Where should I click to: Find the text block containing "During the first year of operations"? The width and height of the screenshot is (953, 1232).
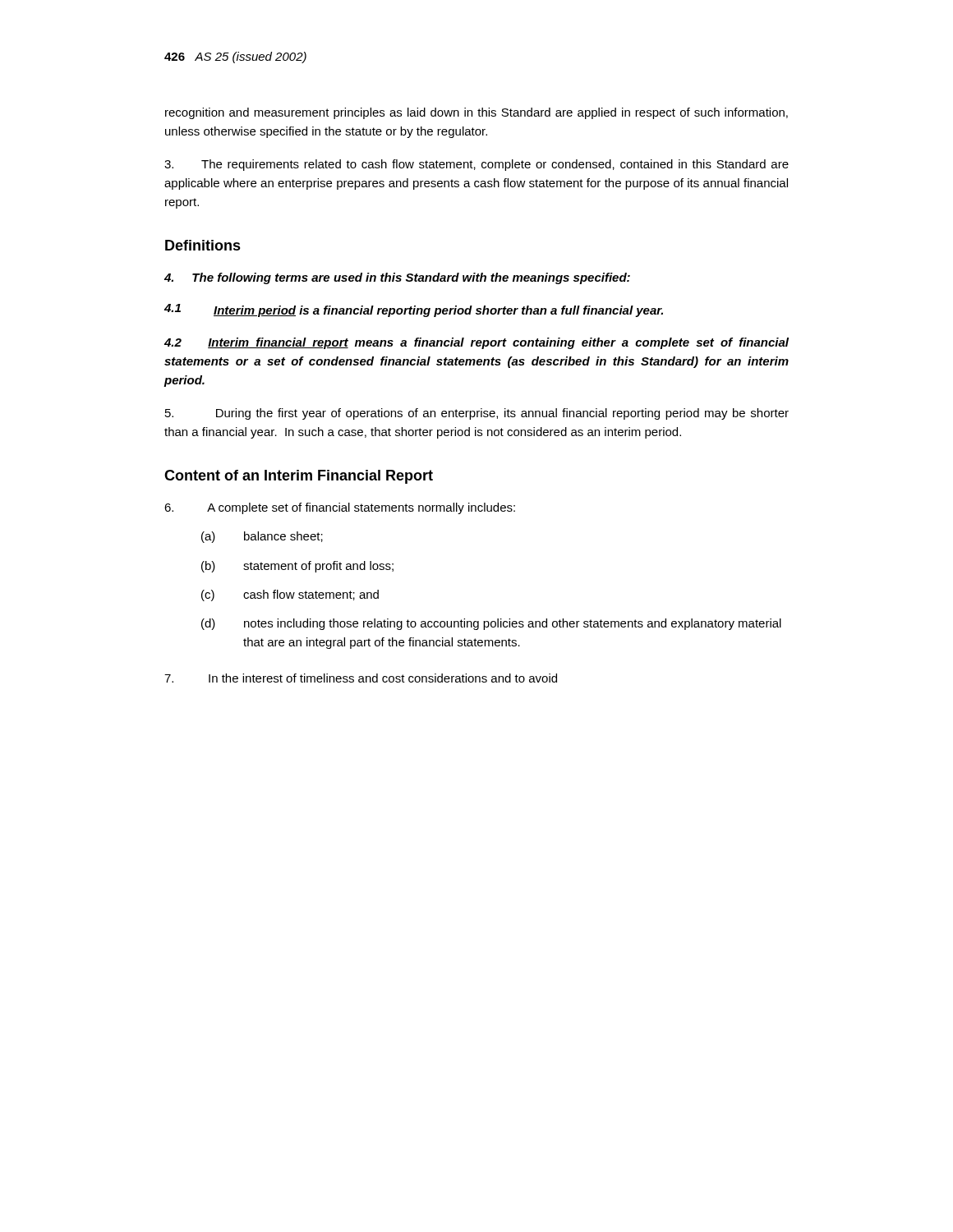[x=476, y=421]
